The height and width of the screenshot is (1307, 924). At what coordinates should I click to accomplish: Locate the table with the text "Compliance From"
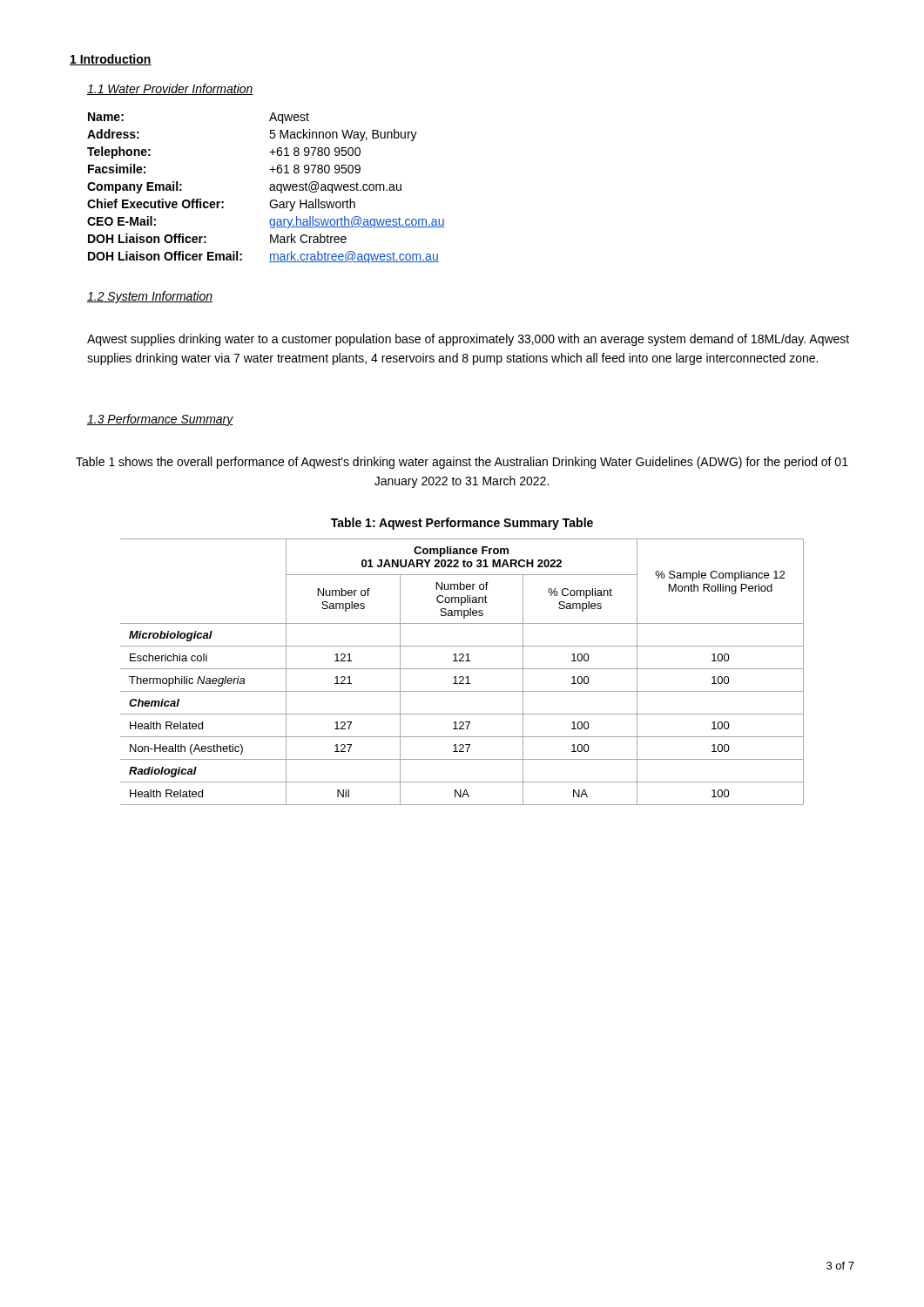[462, 671]
